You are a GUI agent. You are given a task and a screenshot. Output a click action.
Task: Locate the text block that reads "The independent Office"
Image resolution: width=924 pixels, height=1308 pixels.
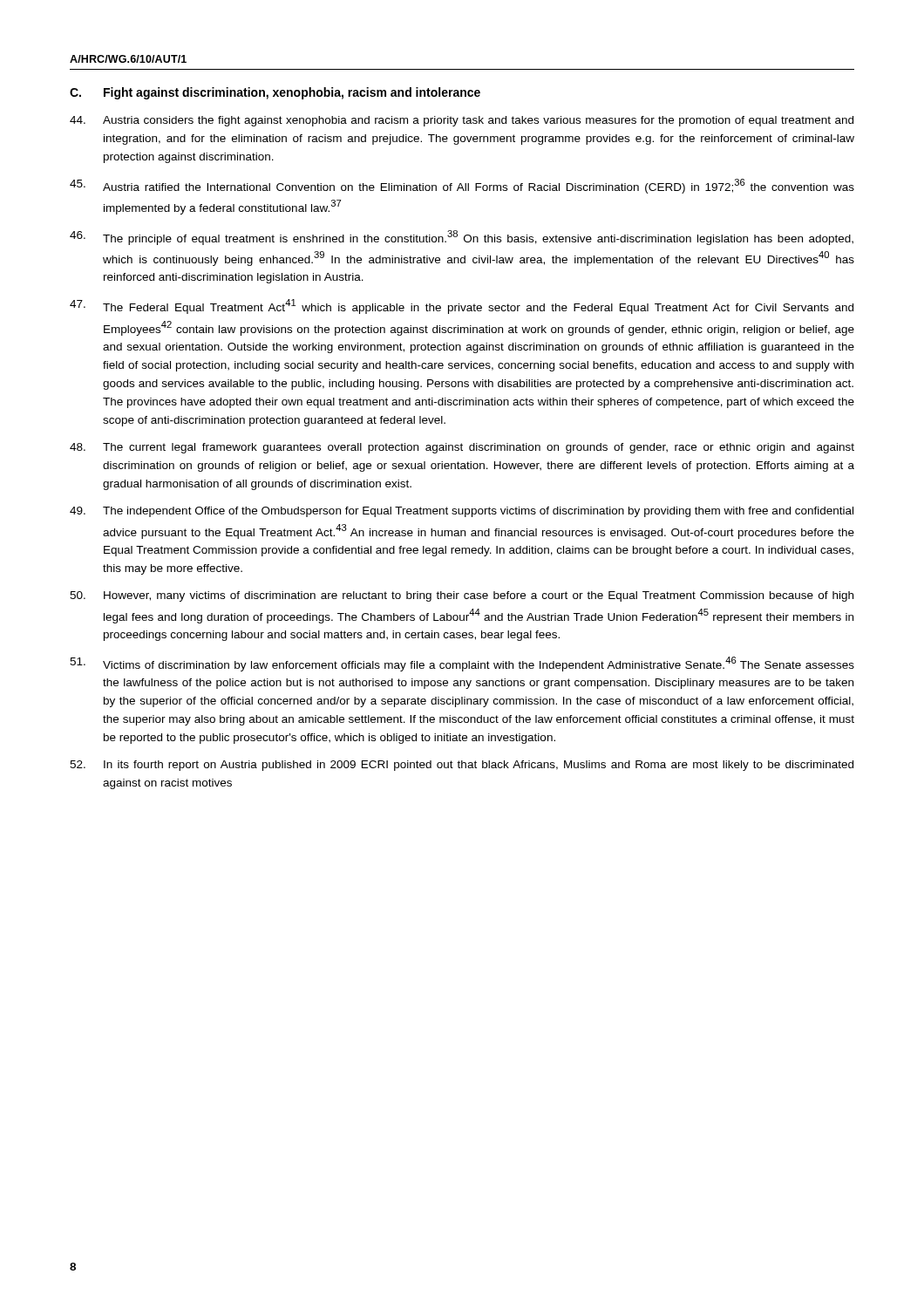462,540
